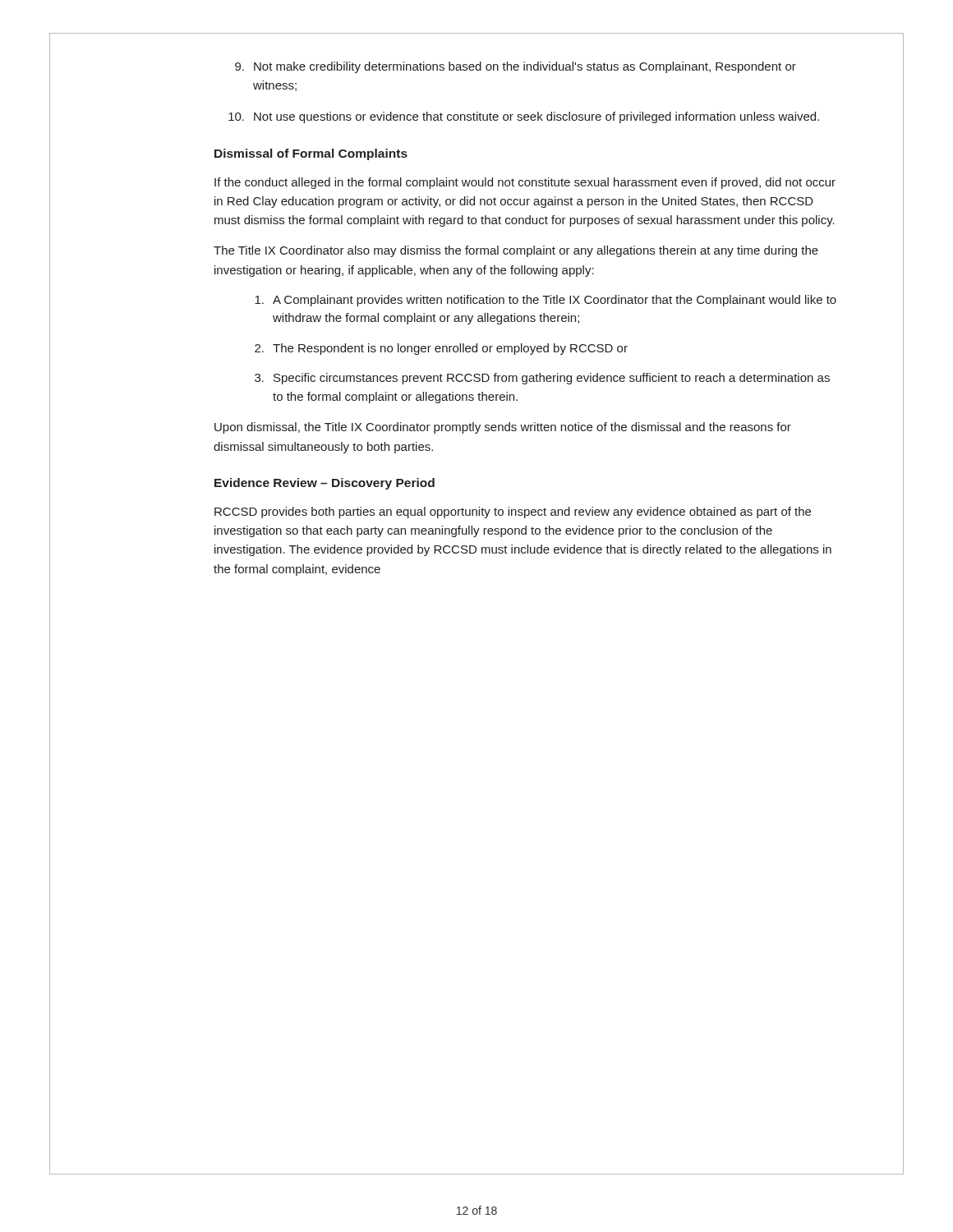Find the text starting "RCCSD provides both"
Screen dimensions: 1232x953
click(x=523, y=540)
